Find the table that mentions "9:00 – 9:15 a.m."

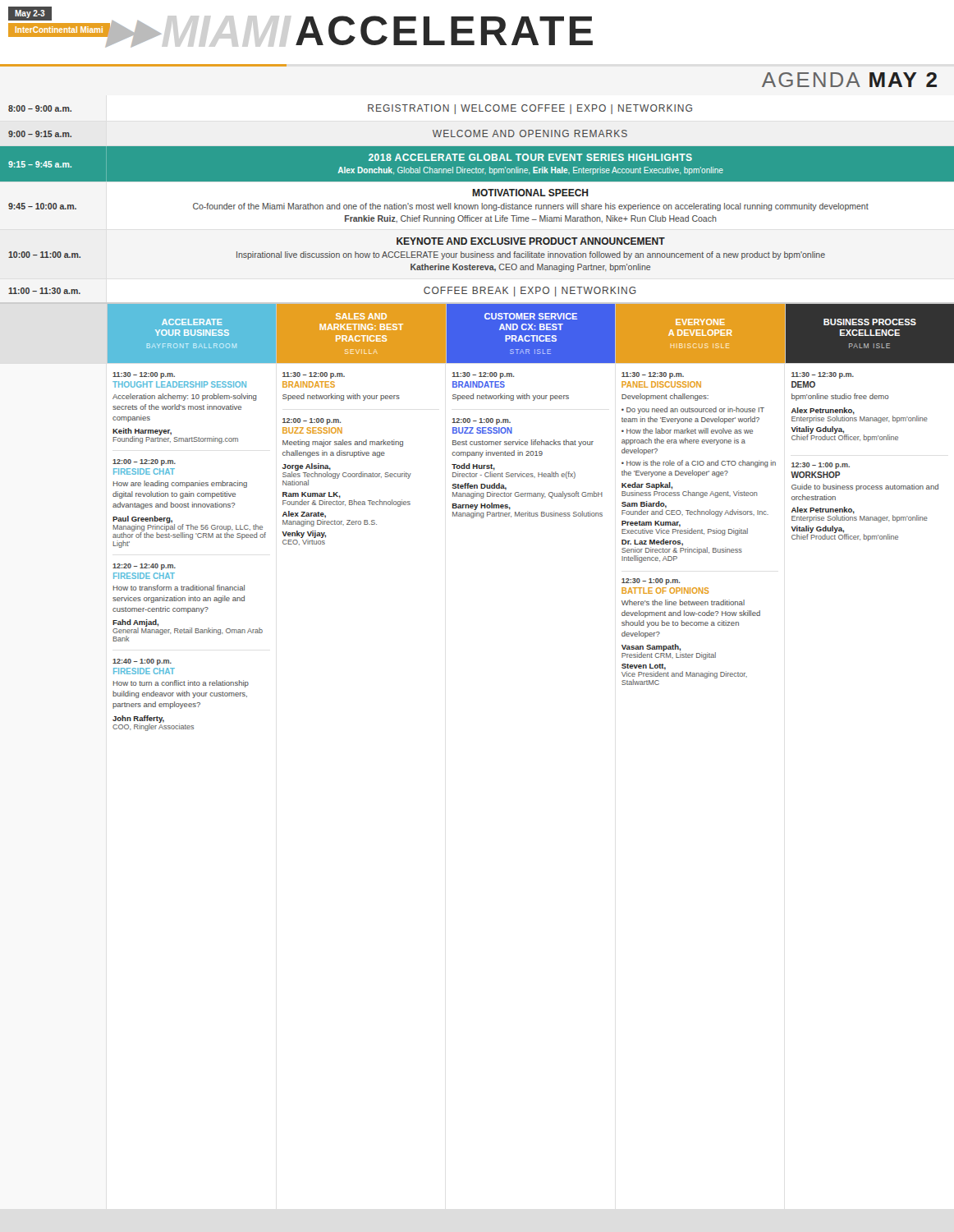coord(477,134)
